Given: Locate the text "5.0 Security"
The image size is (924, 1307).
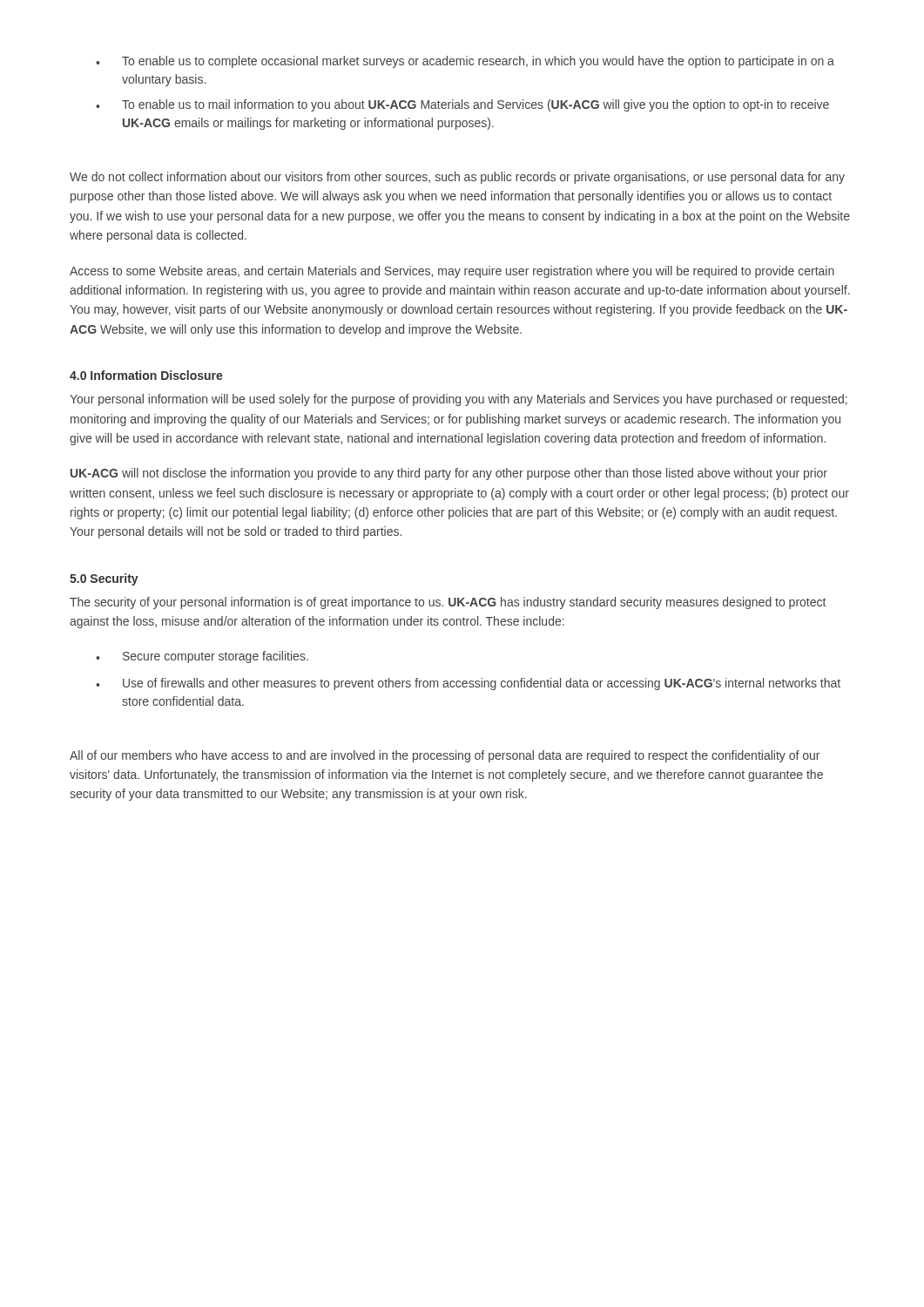Looking at the screenshot, I should [104, 578].
